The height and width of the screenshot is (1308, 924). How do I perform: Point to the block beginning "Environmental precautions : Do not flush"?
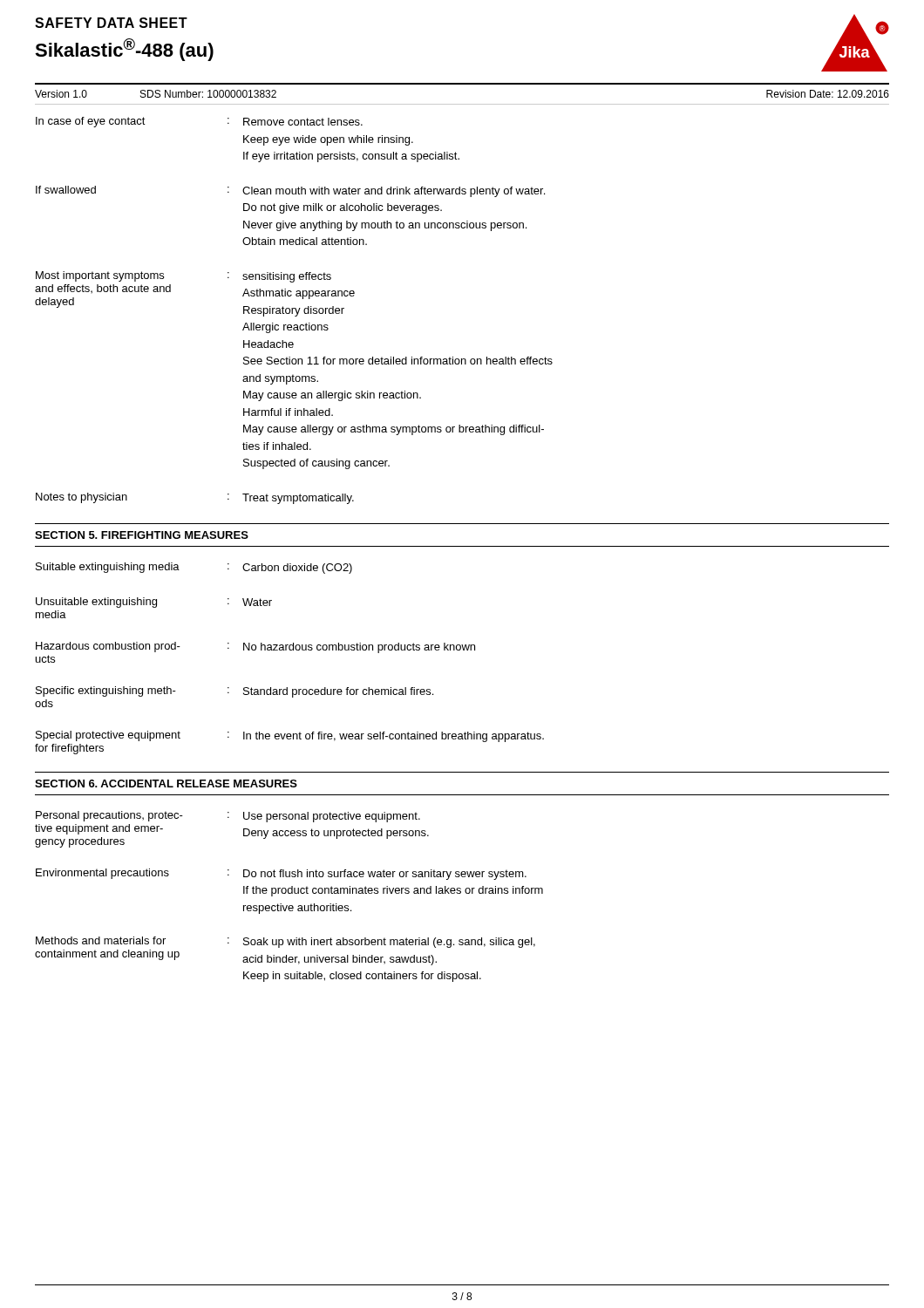462,890
